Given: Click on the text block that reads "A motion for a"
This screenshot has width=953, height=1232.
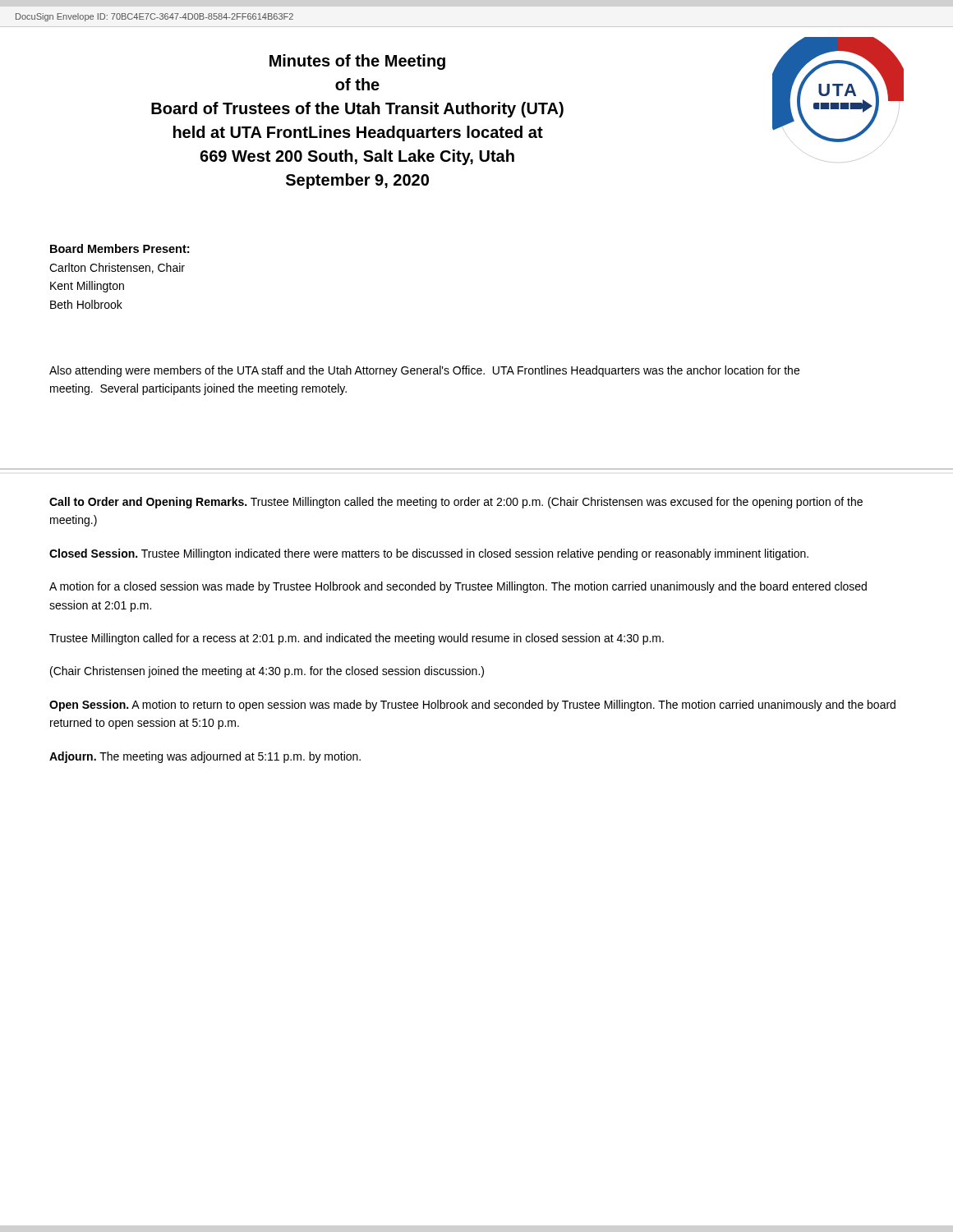Looking at the screenshot, I should click(458, 596).
